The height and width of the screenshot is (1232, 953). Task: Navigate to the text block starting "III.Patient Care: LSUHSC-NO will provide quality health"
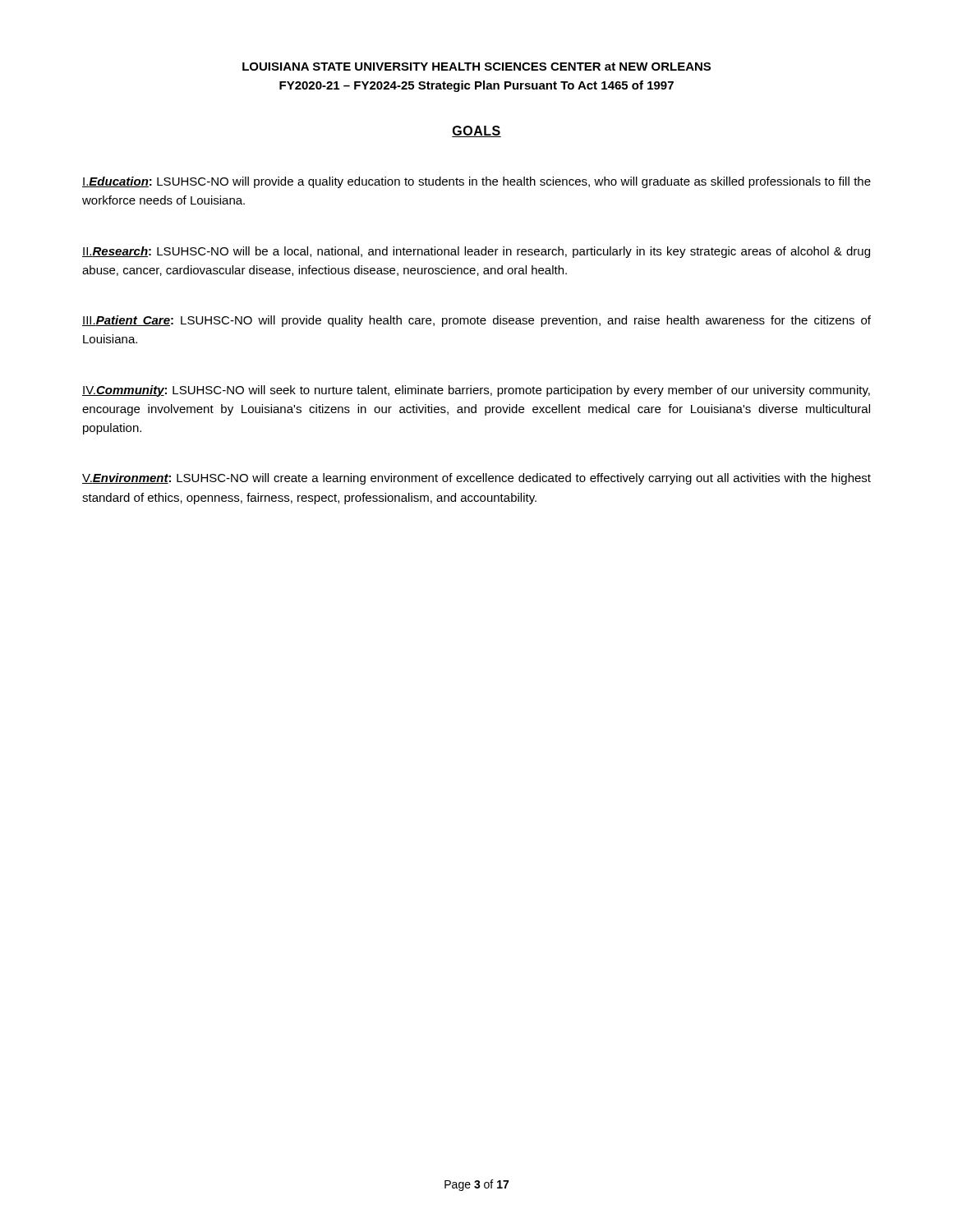click(x=476, y=330)
